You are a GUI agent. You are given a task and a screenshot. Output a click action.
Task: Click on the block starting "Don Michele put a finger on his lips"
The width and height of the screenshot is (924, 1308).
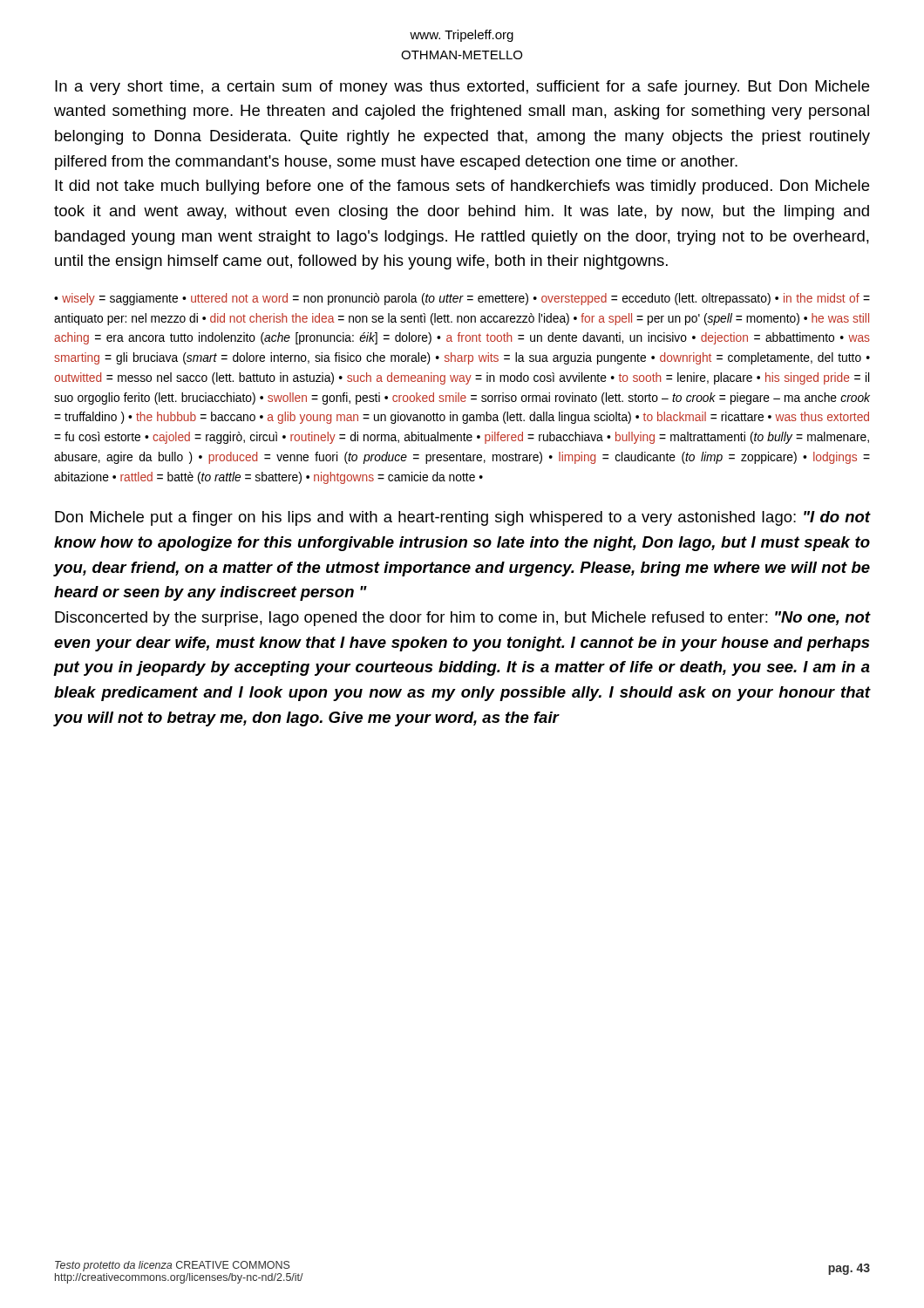[462, 617]
